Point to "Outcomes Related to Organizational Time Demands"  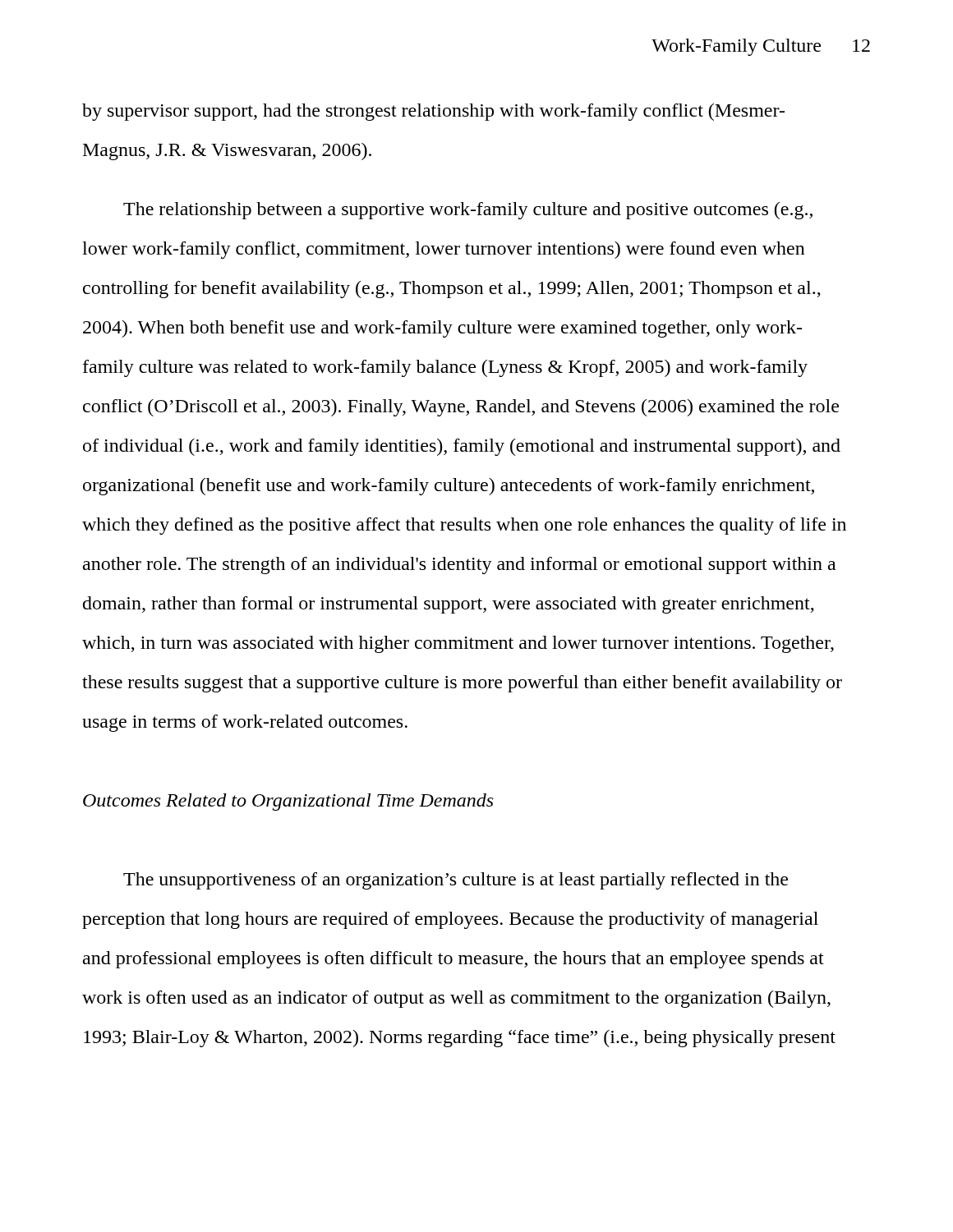pos(288,800)
